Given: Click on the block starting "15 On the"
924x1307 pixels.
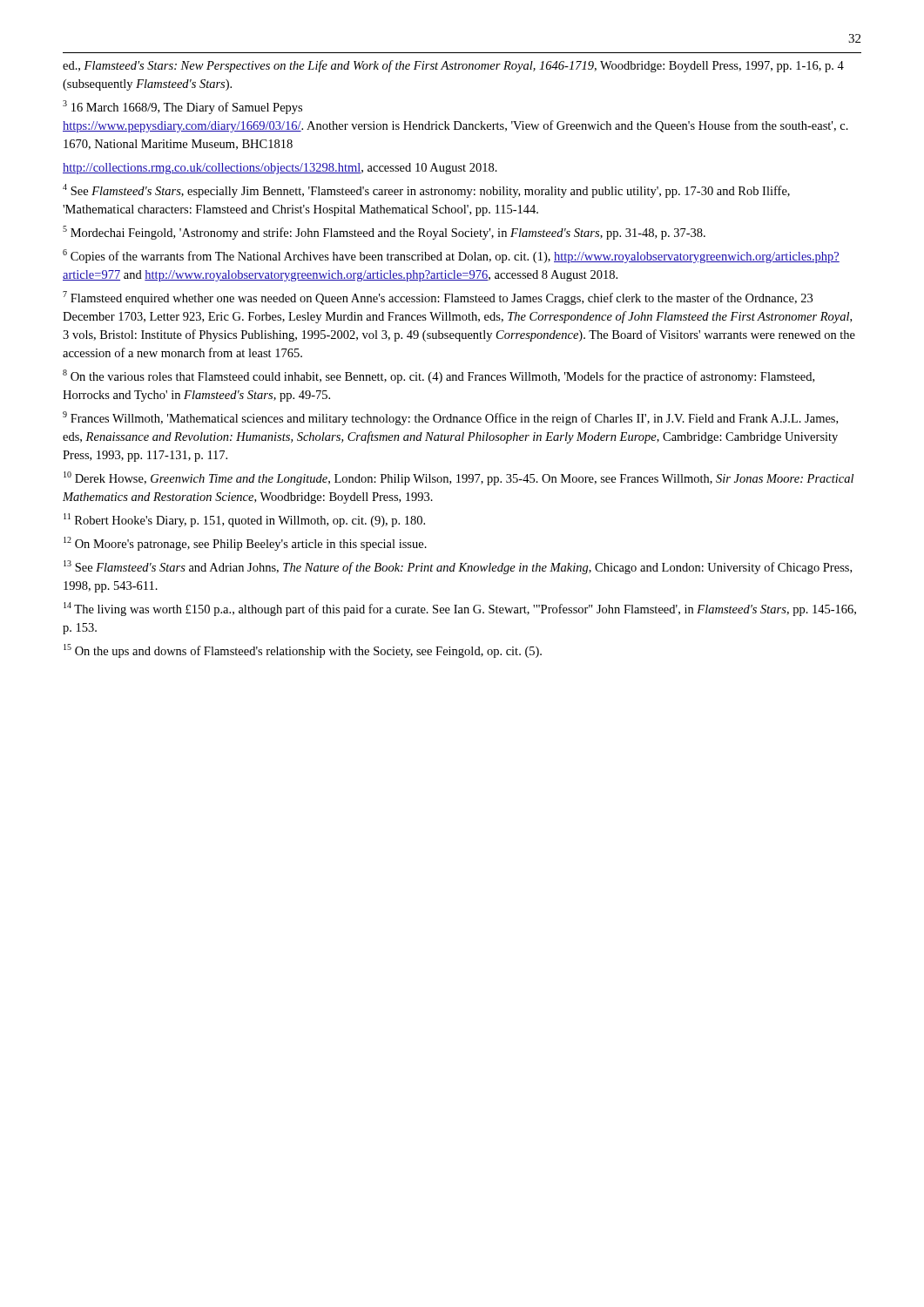Looking at the screenshot, I should tap(303, 650).
